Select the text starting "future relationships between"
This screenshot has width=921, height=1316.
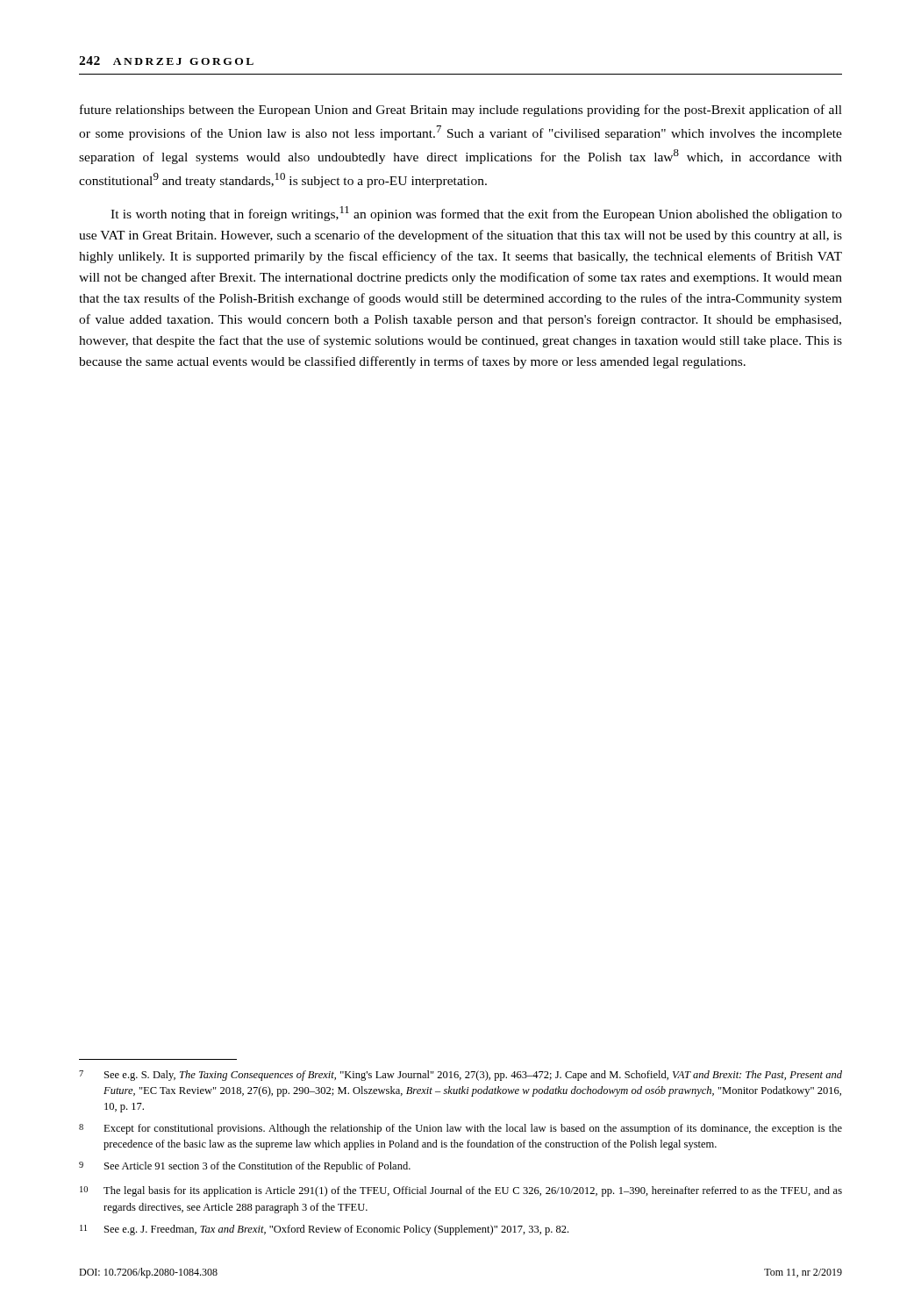coord(460,235)
